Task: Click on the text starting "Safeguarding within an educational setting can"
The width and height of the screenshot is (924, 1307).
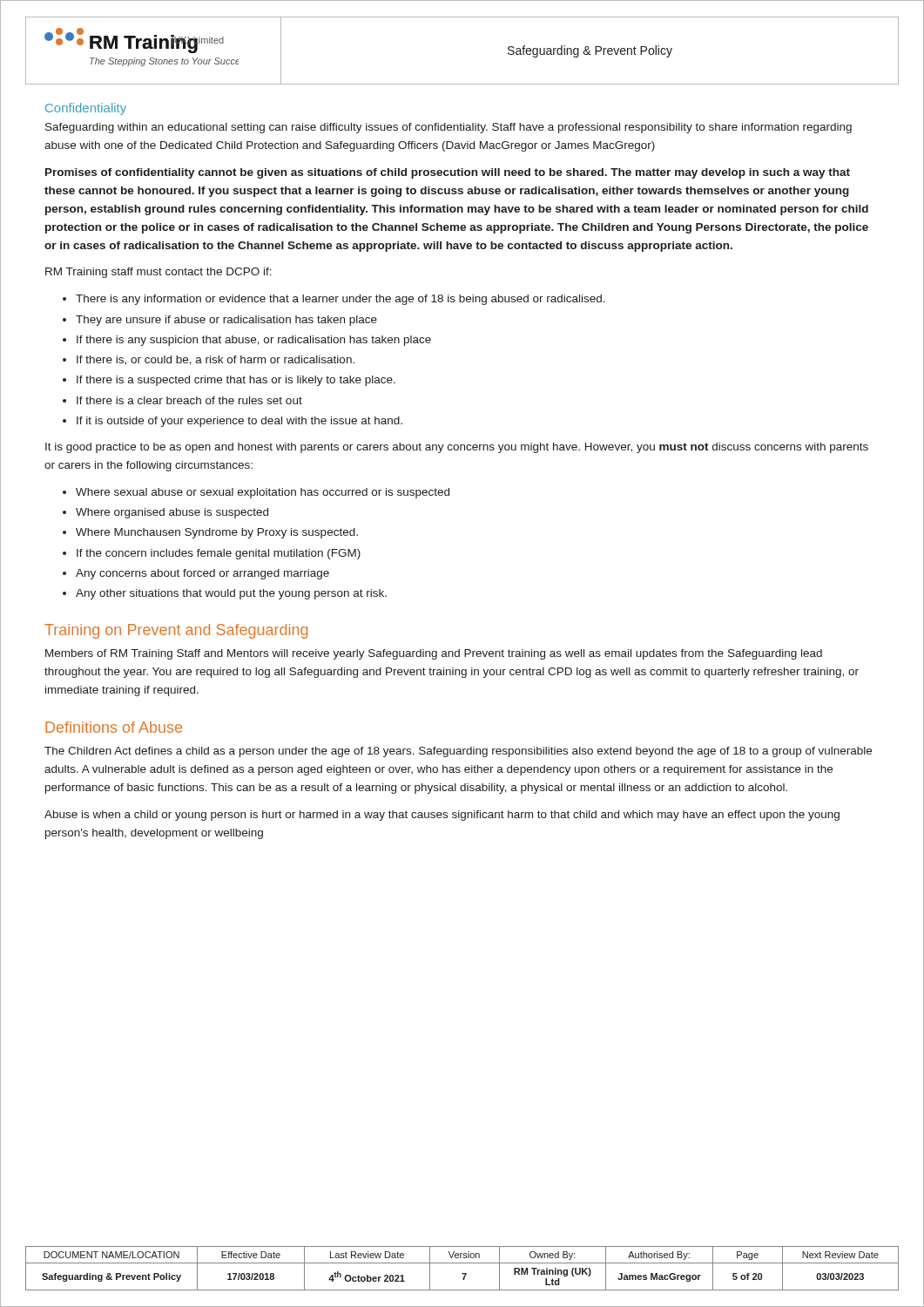Action: point(448,136)
